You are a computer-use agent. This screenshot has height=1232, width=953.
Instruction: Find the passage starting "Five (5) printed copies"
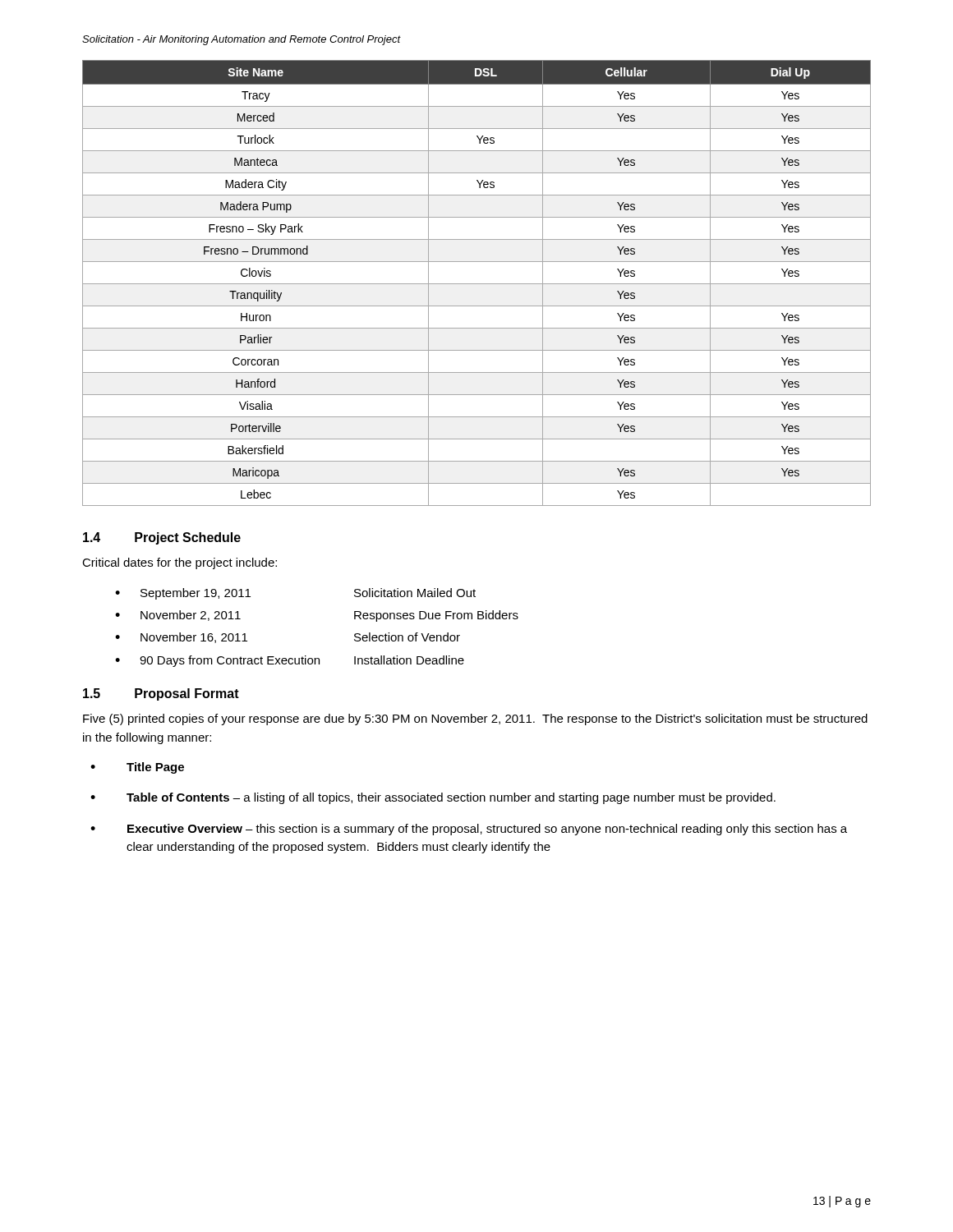click(475, 728)
